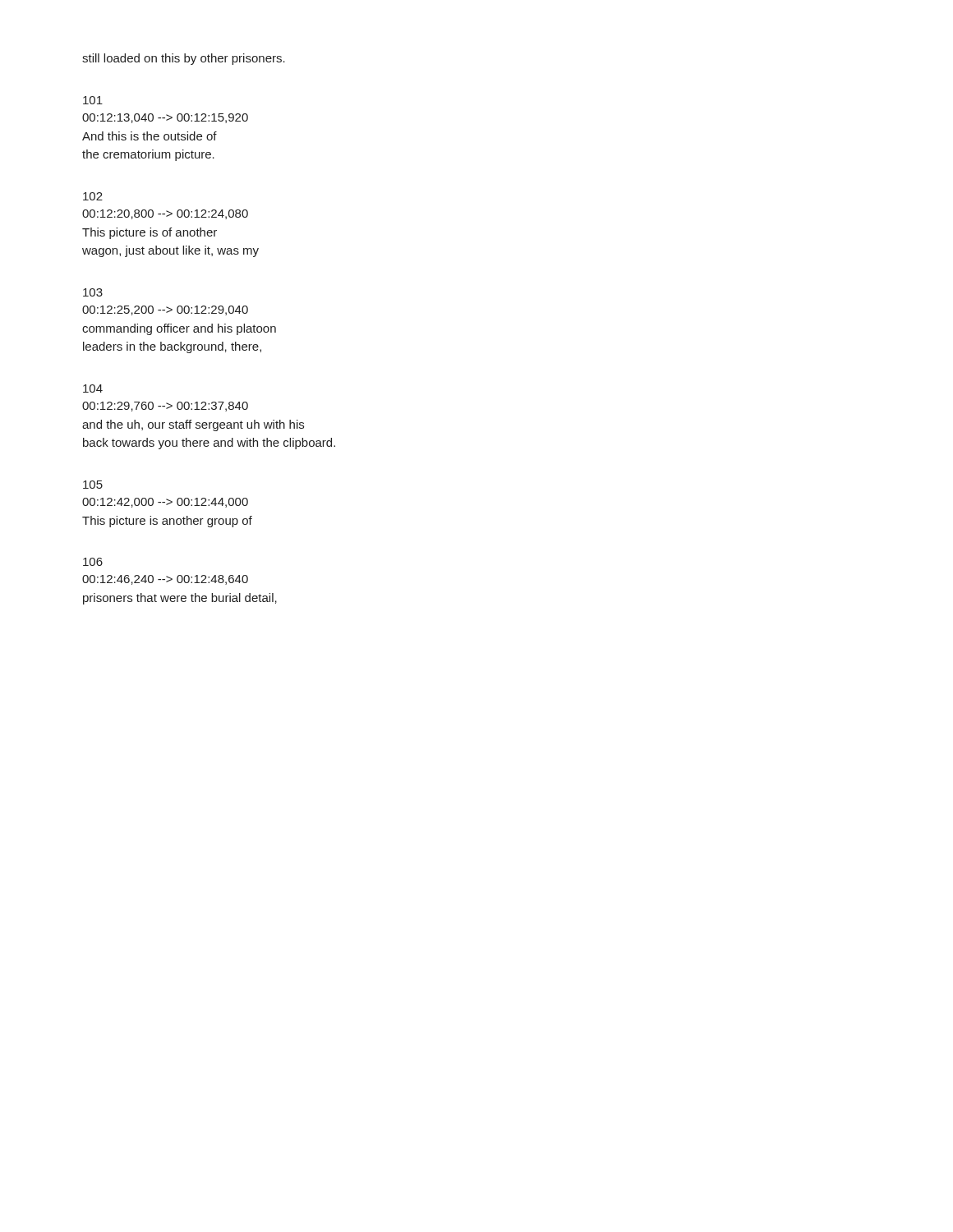The height and width of the screenshot is (1232, 953).
Task: Point to the region starting "00:12:25,200 --> 00:12:29,040"
Action: [x=165, y=309]
